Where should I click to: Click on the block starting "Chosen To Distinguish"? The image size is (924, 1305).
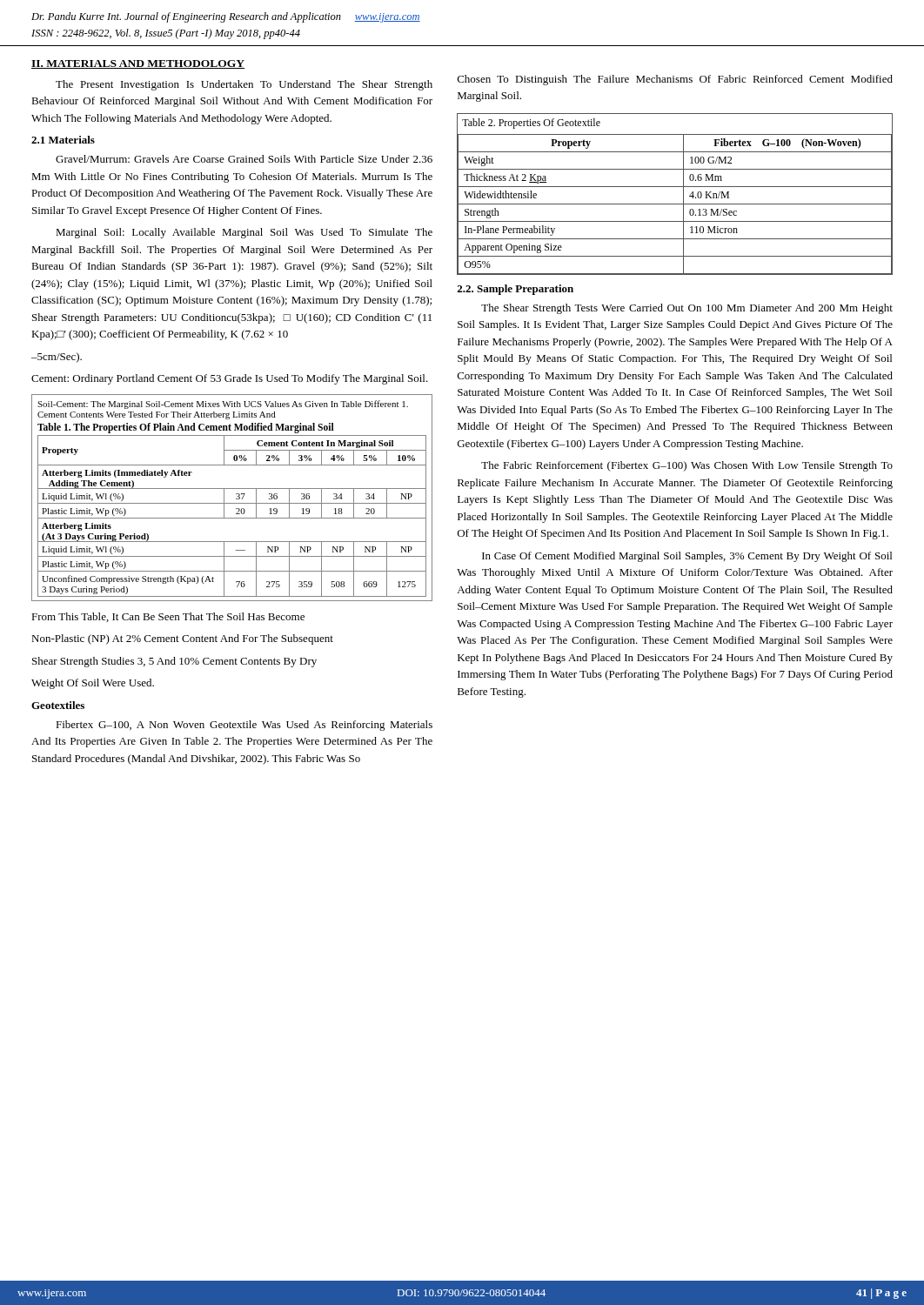675,87
